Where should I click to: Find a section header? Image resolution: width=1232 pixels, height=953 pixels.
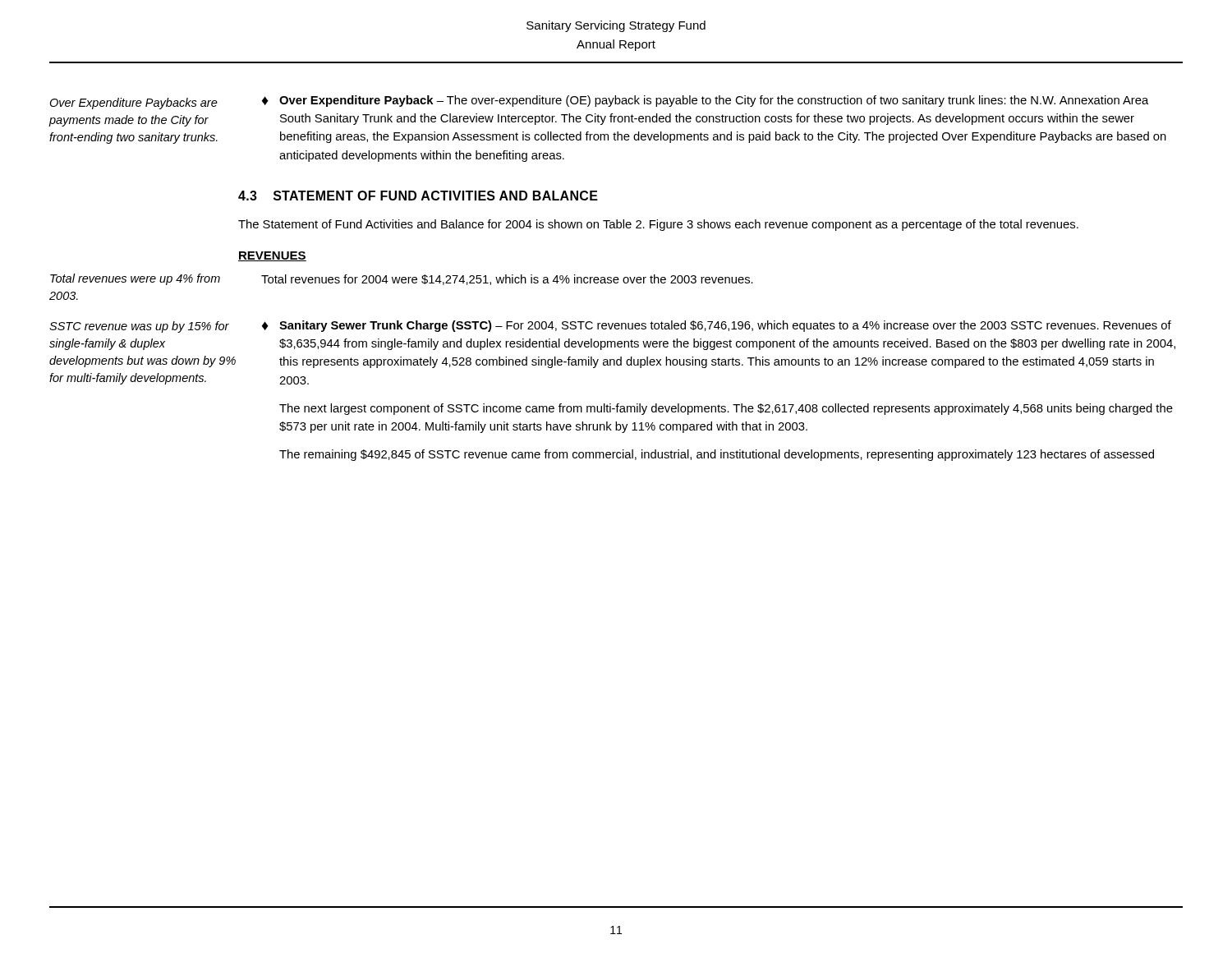point(418,196)
